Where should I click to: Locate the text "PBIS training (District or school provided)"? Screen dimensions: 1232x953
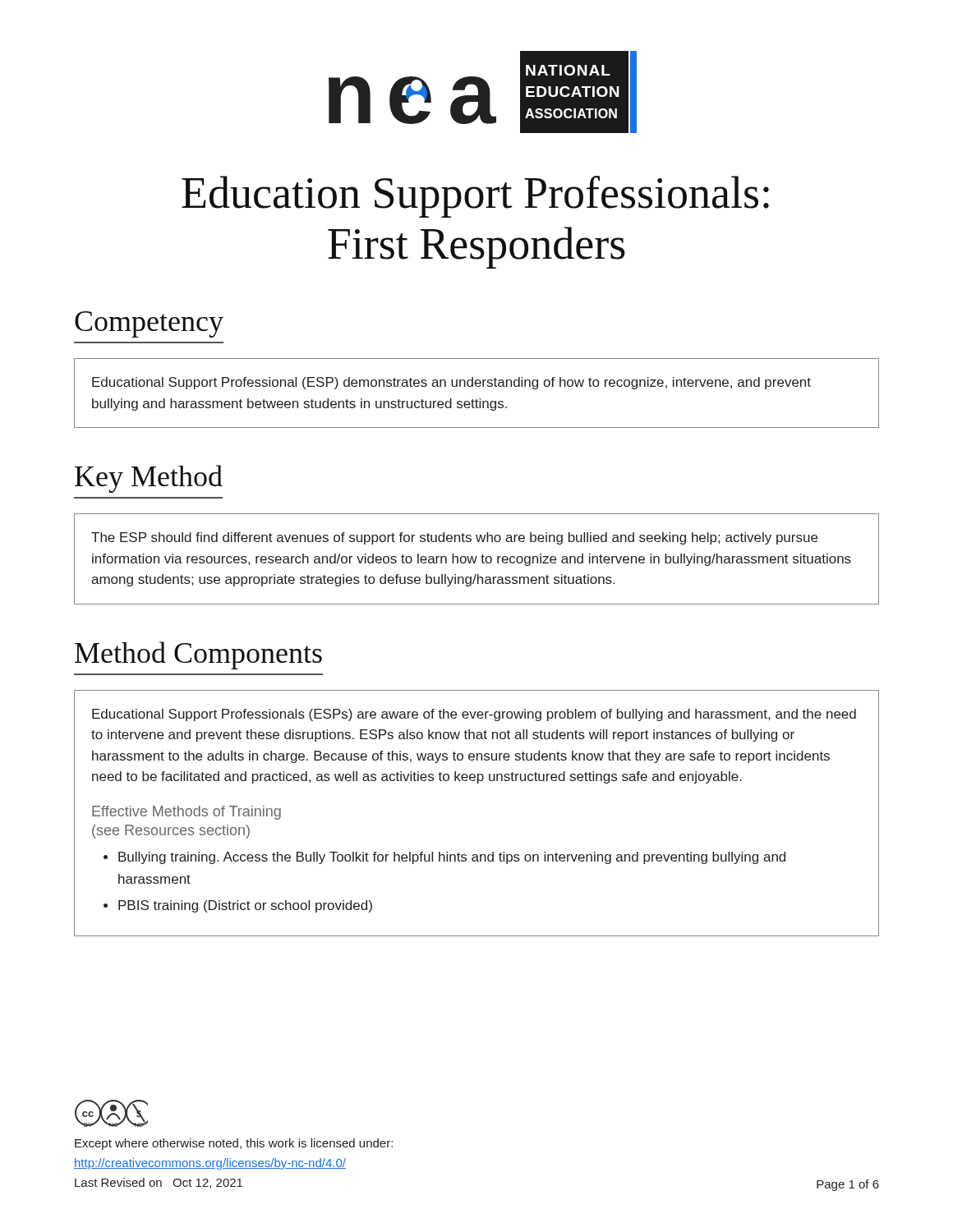pos(245,906)
